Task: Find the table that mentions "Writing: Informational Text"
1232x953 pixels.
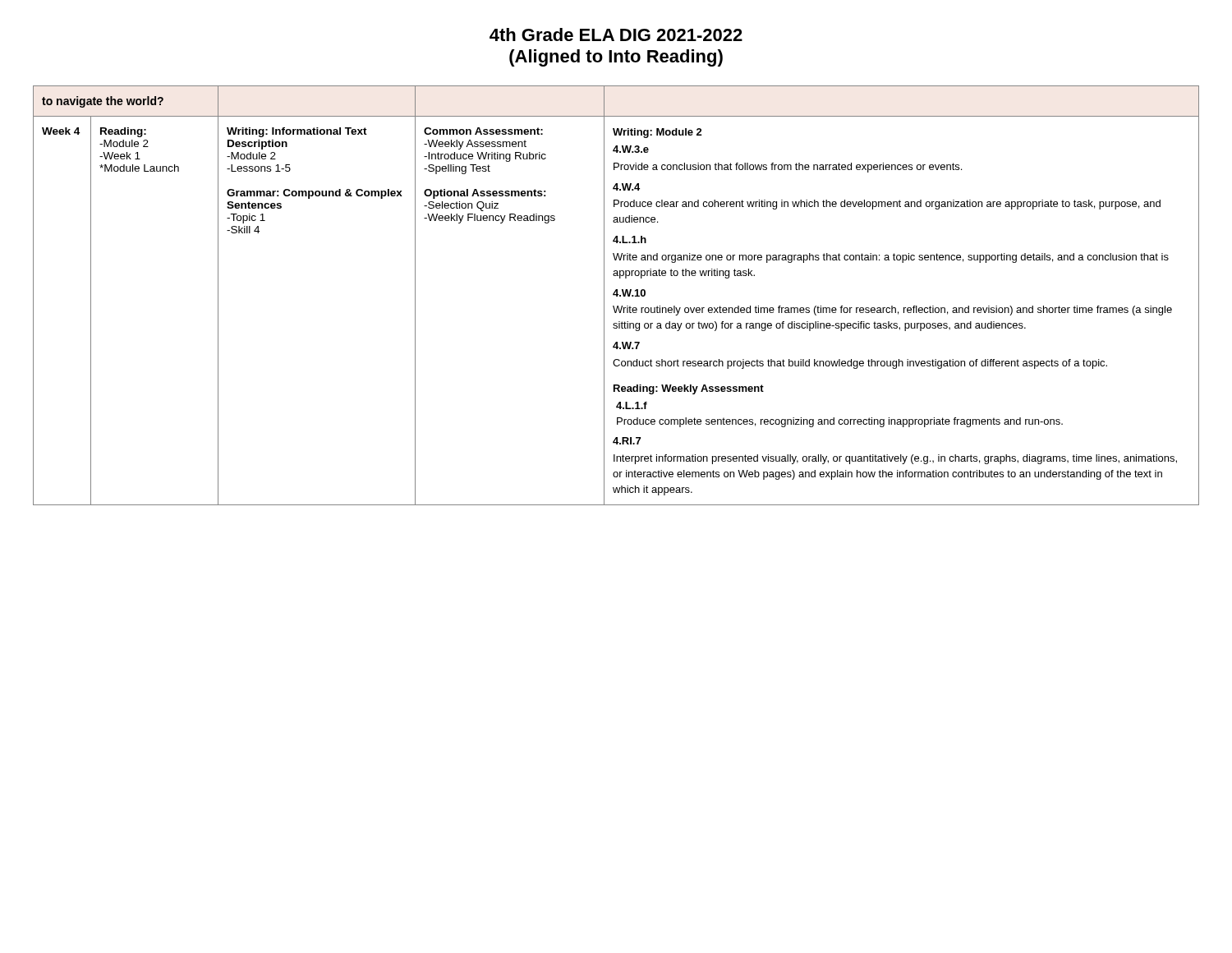Action: pyautogui.click(x=616, y=295)
